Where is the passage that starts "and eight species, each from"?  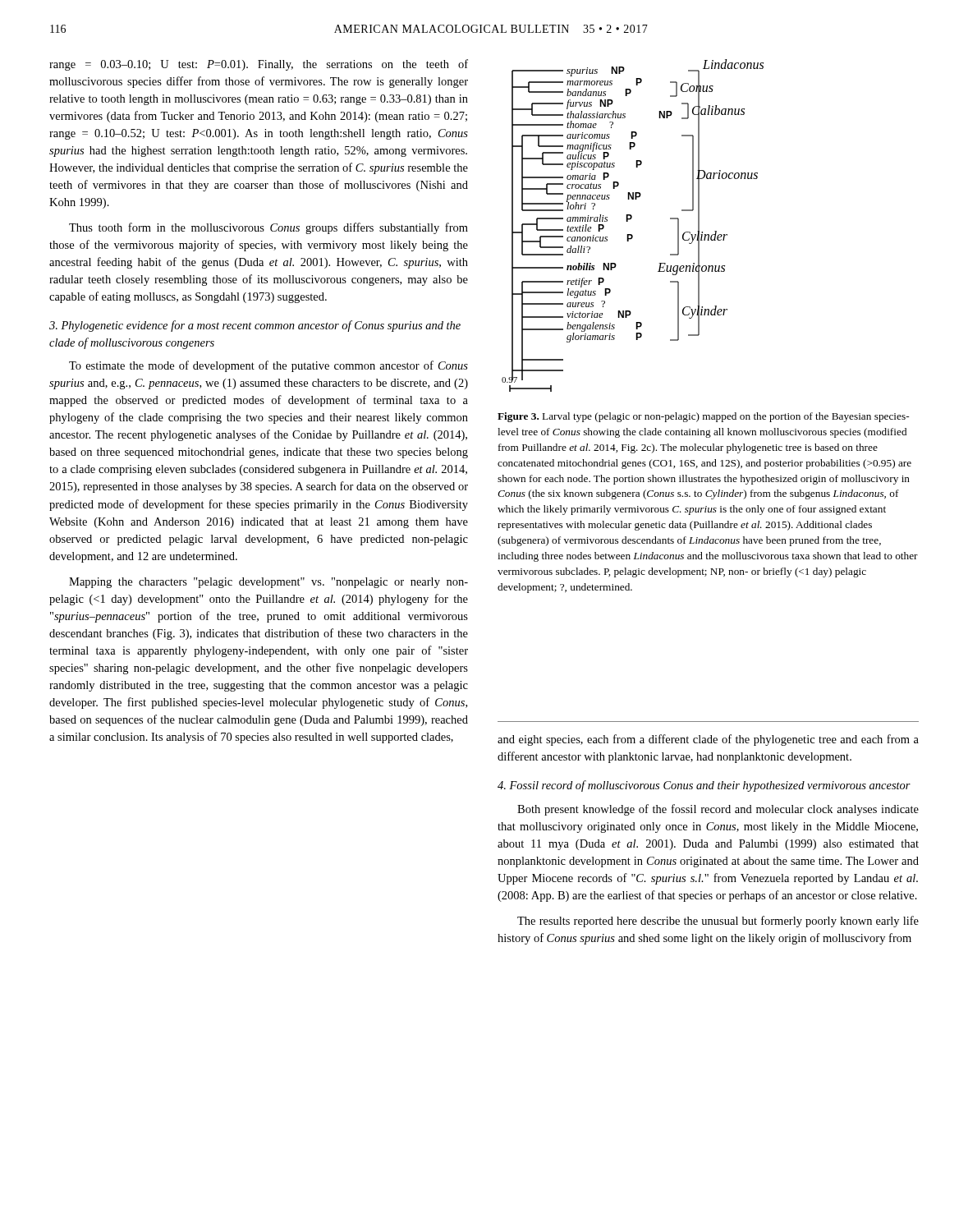pos(708,748)
